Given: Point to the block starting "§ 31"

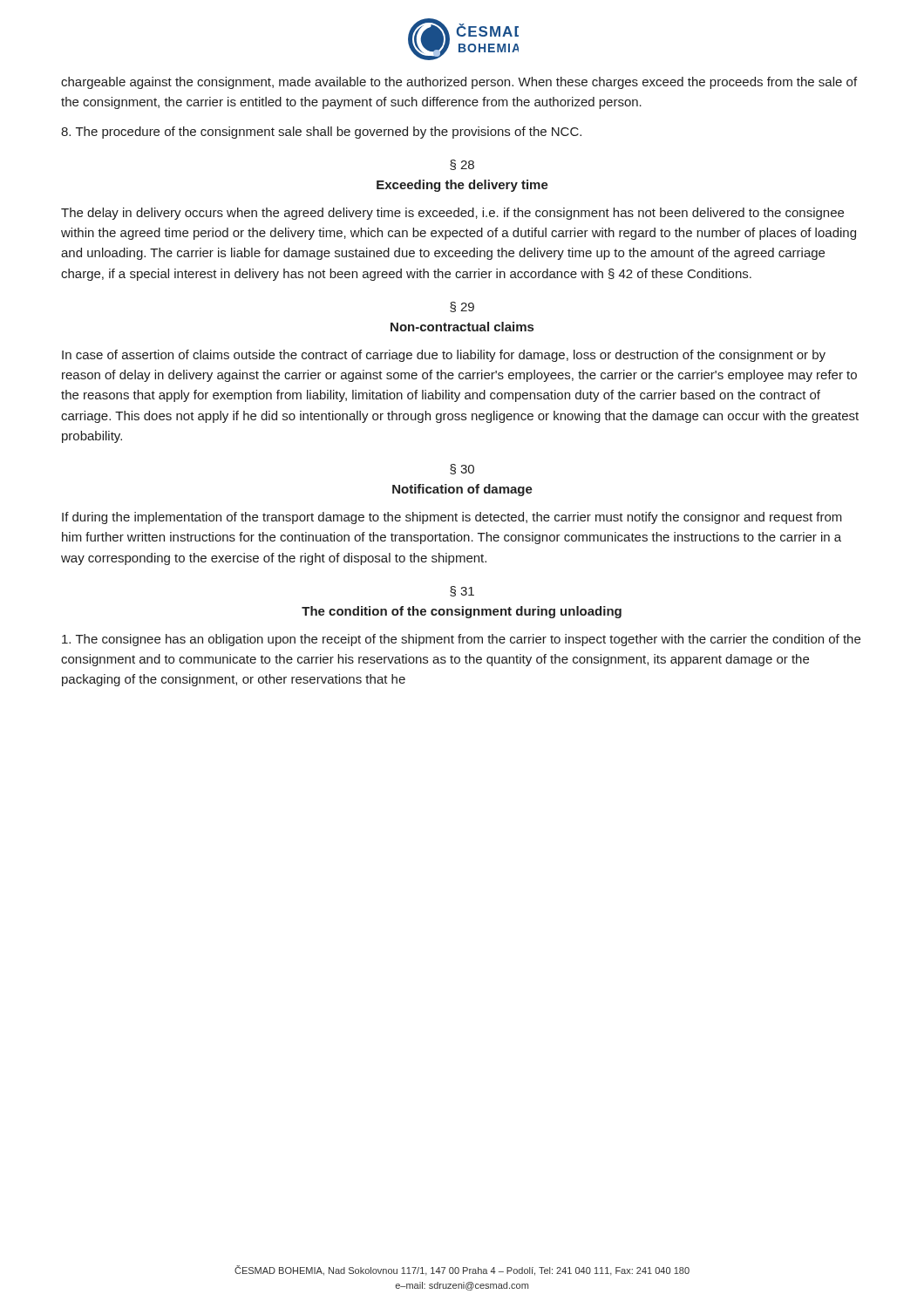Looking at the screenshot, I should coord(462,591).
